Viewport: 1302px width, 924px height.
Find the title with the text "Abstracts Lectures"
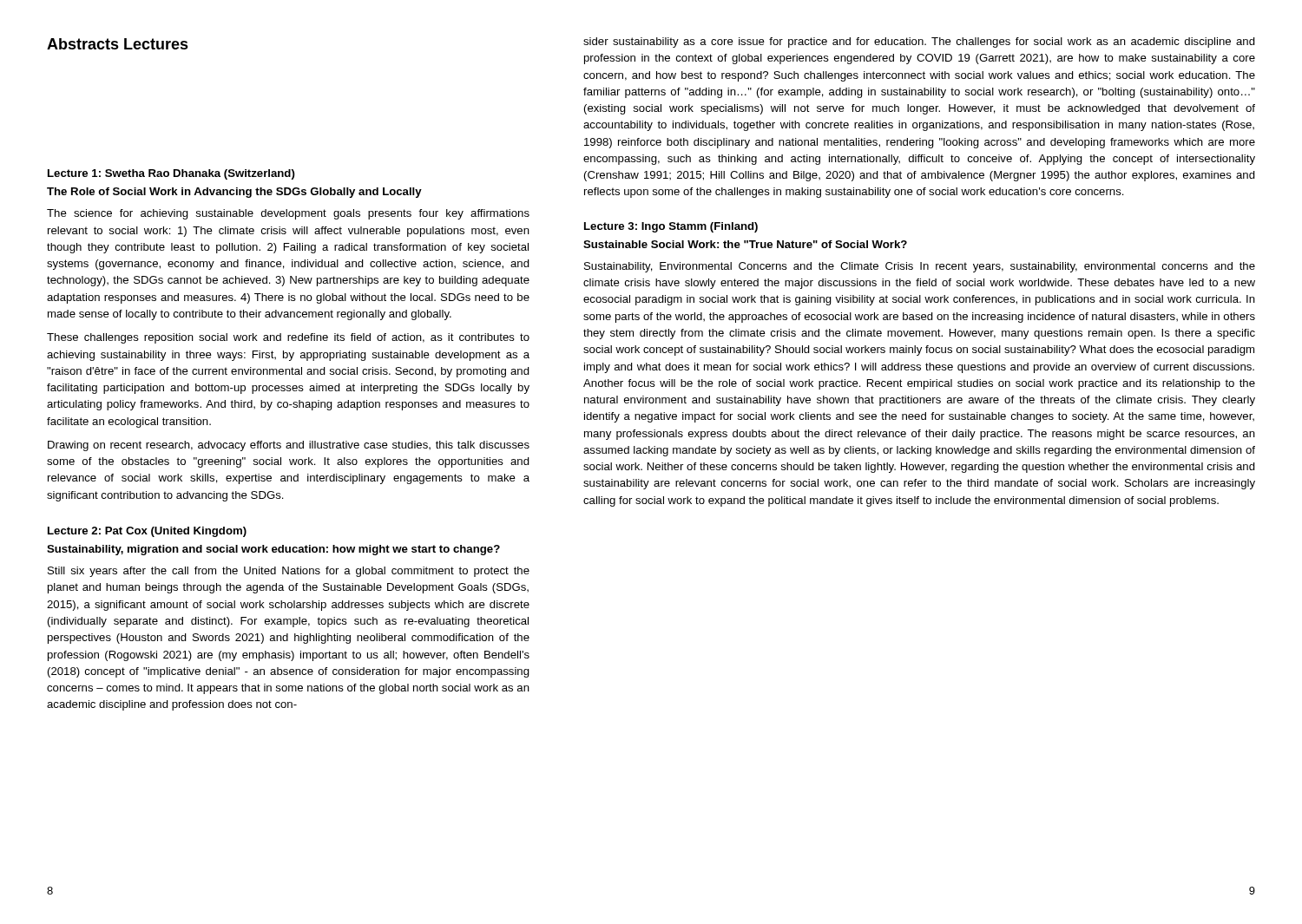[x=118, y=44]
